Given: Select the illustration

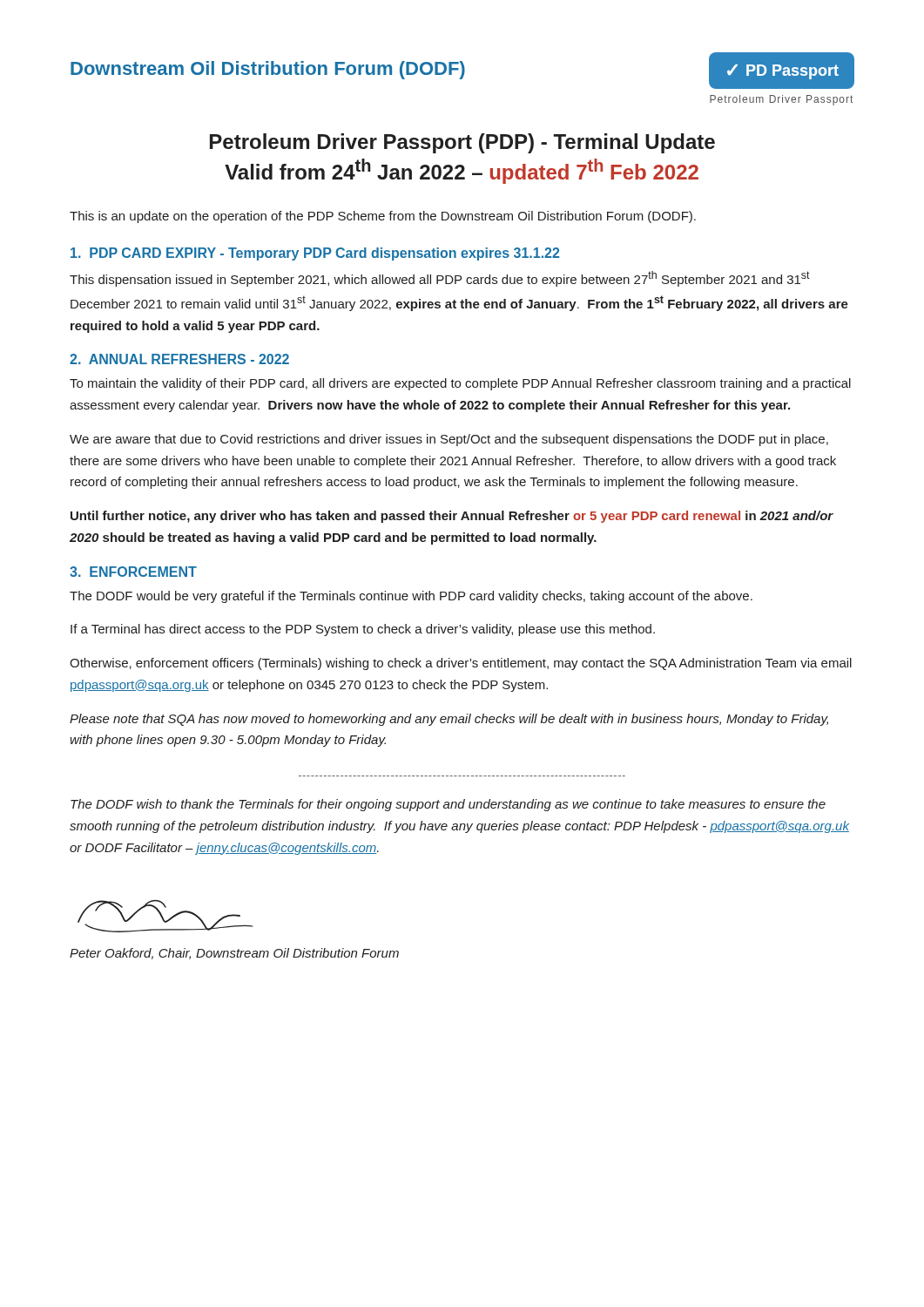Looking at the screenshot, I should pyautogui.click(x=462, y=909).
